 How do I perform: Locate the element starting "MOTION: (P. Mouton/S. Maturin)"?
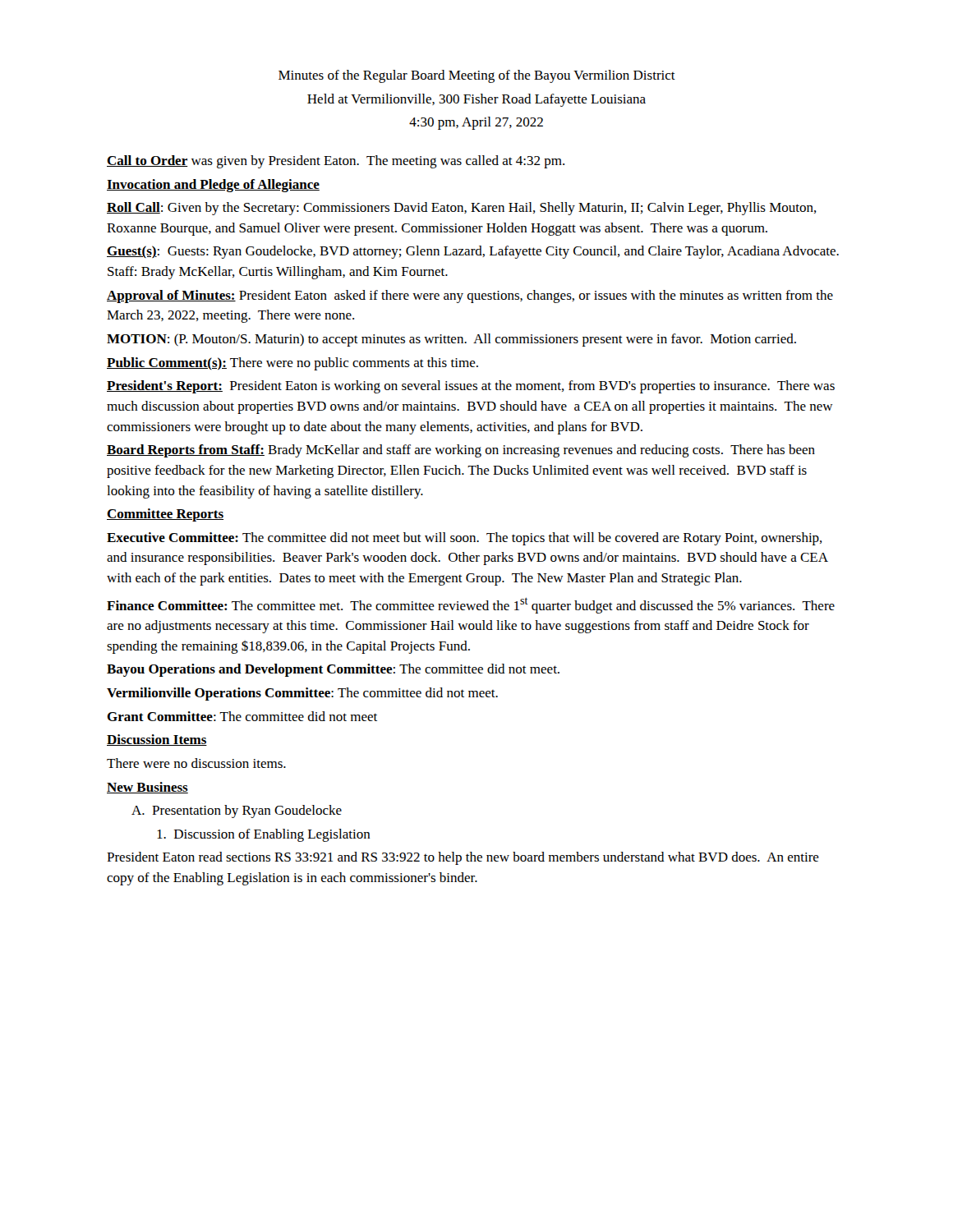point(476,340)
